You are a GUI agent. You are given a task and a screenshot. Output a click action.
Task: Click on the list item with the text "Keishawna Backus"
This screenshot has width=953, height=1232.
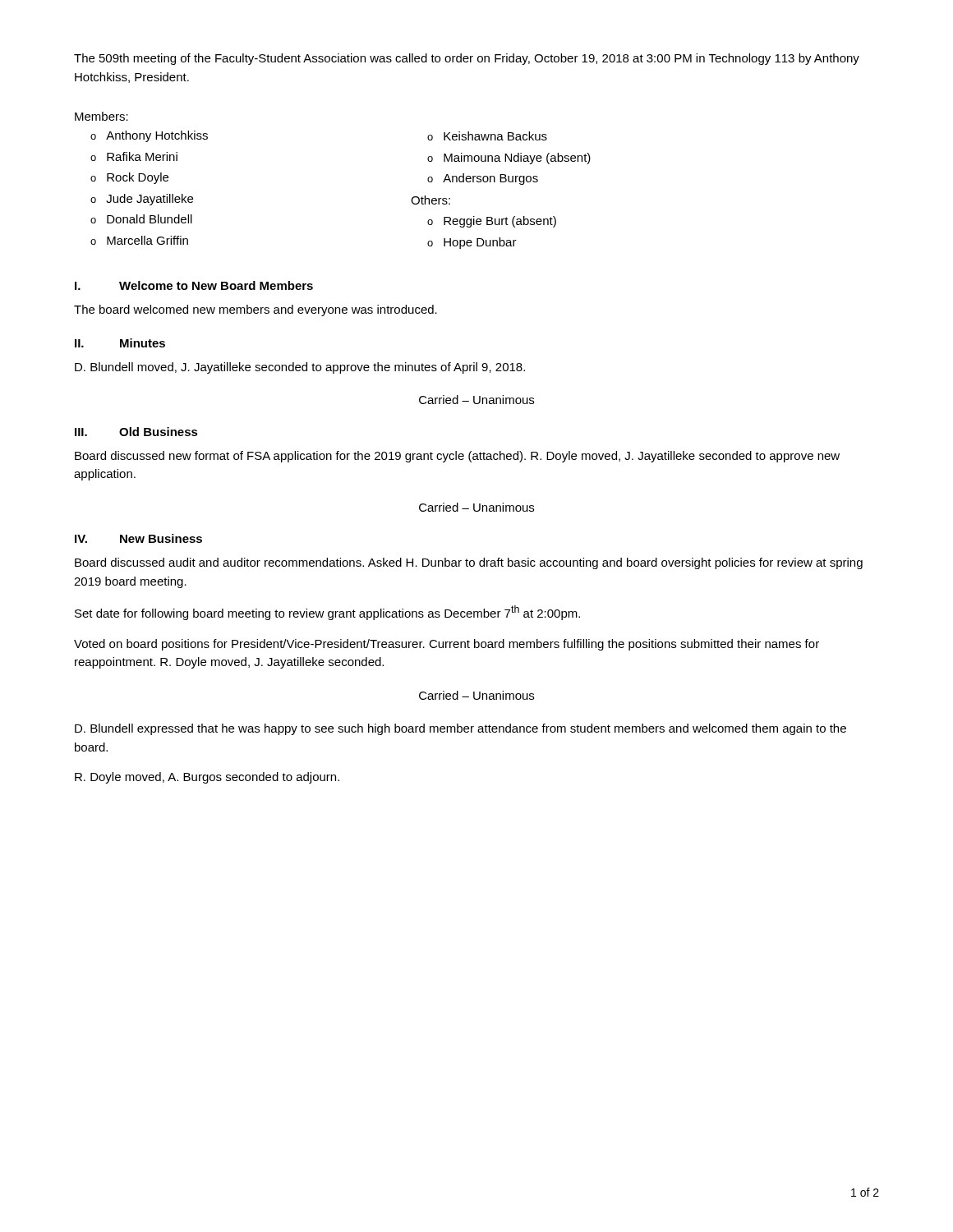[x=495, y=136]
